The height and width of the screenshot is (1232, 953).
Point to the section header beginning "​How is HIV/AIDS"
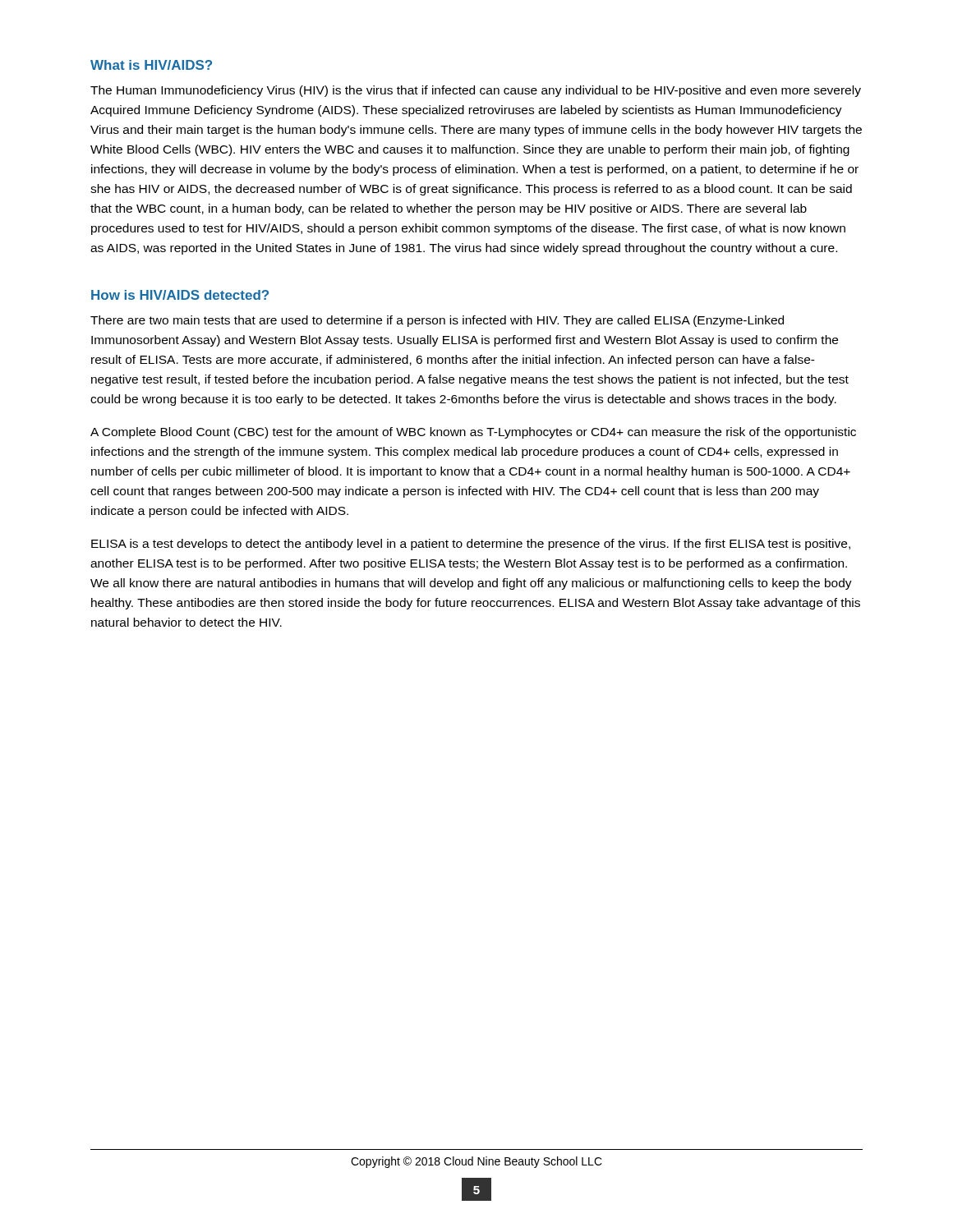point(180,295)
